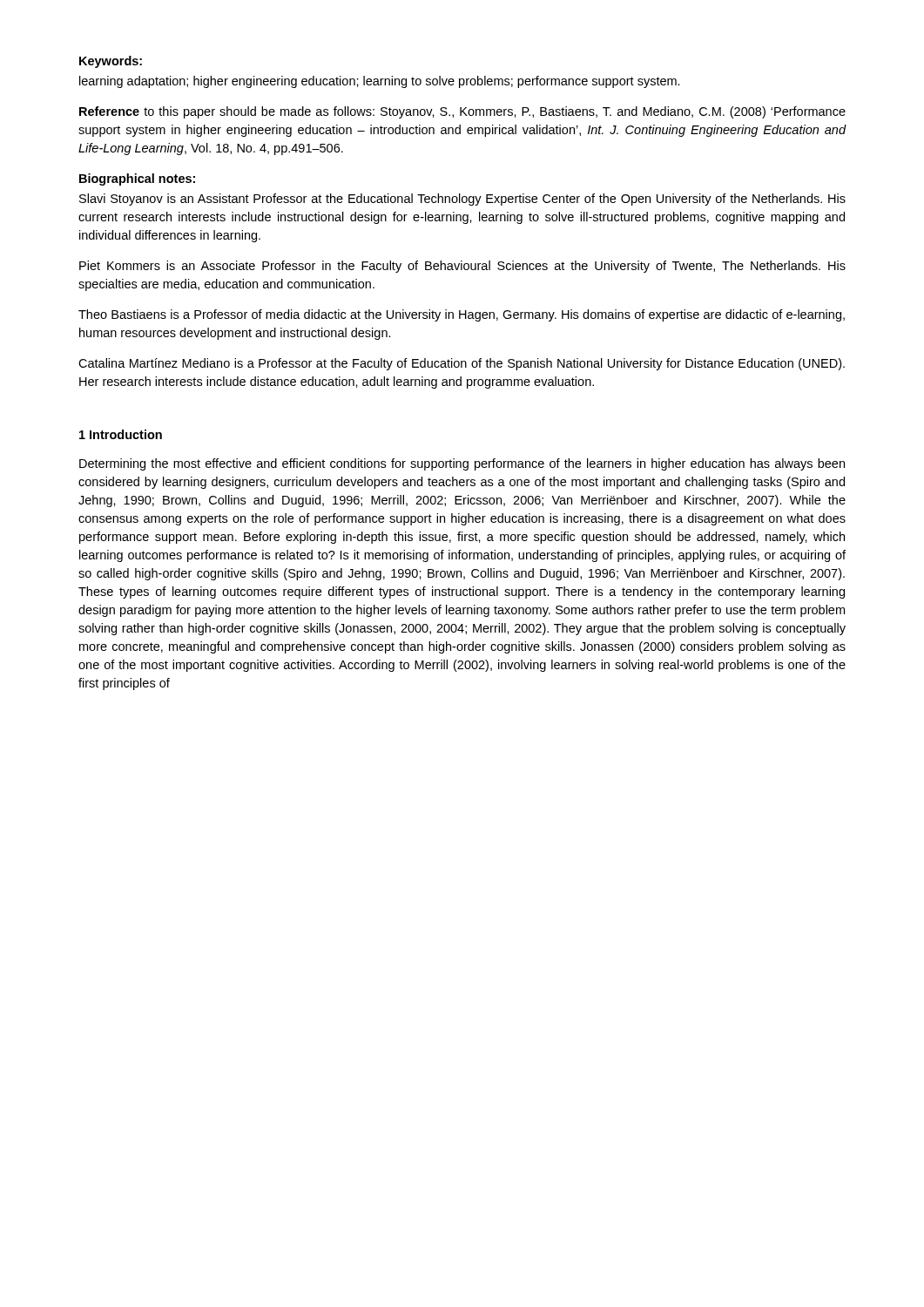Find the text block that says "Reference to this paper should be"
The image size is (924, 1307).
(462, 130)
